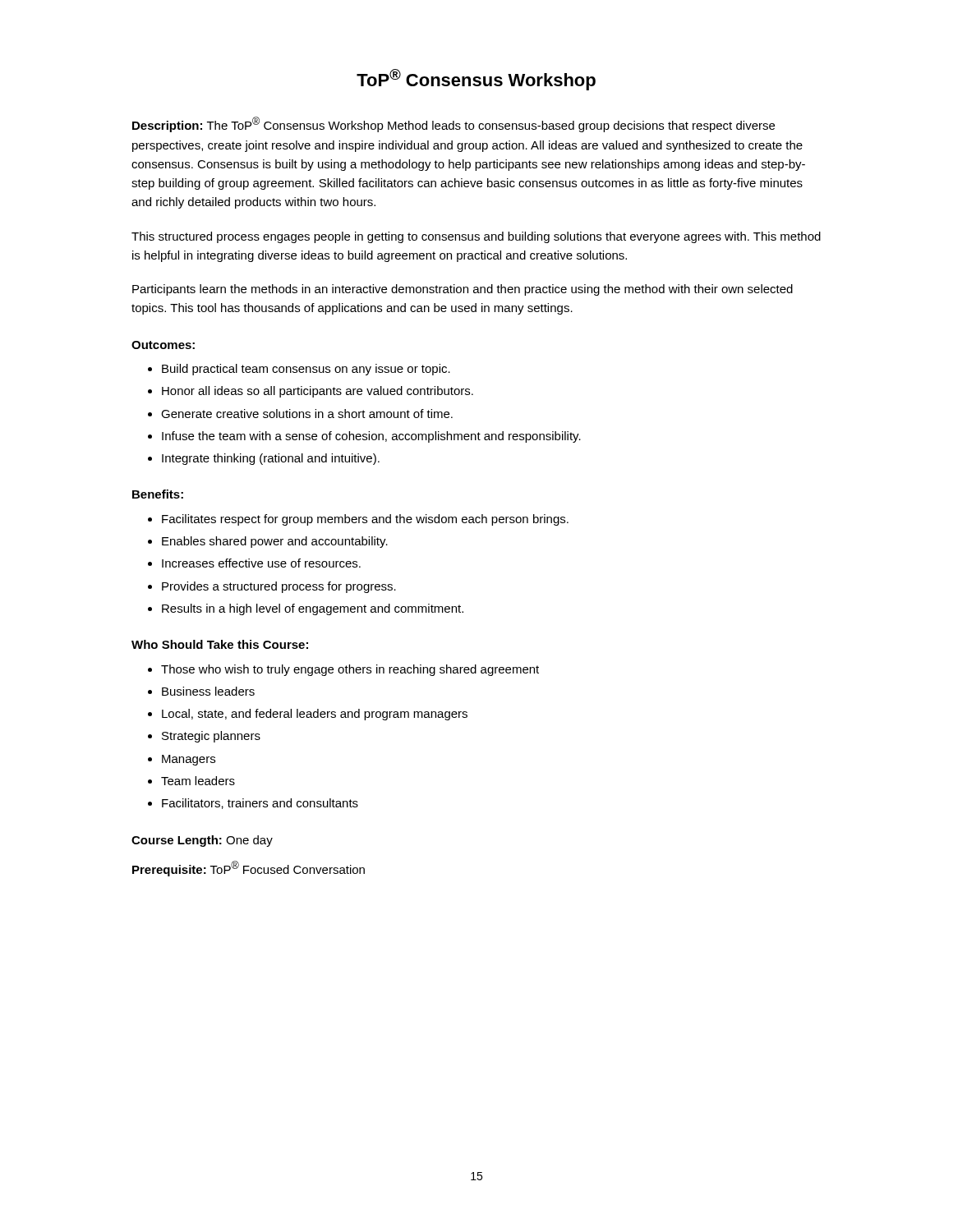Where is the passage that starts "Local, state, and federal leaders and program"?
Screen dimensions: 1232x953
click(314, 713)
